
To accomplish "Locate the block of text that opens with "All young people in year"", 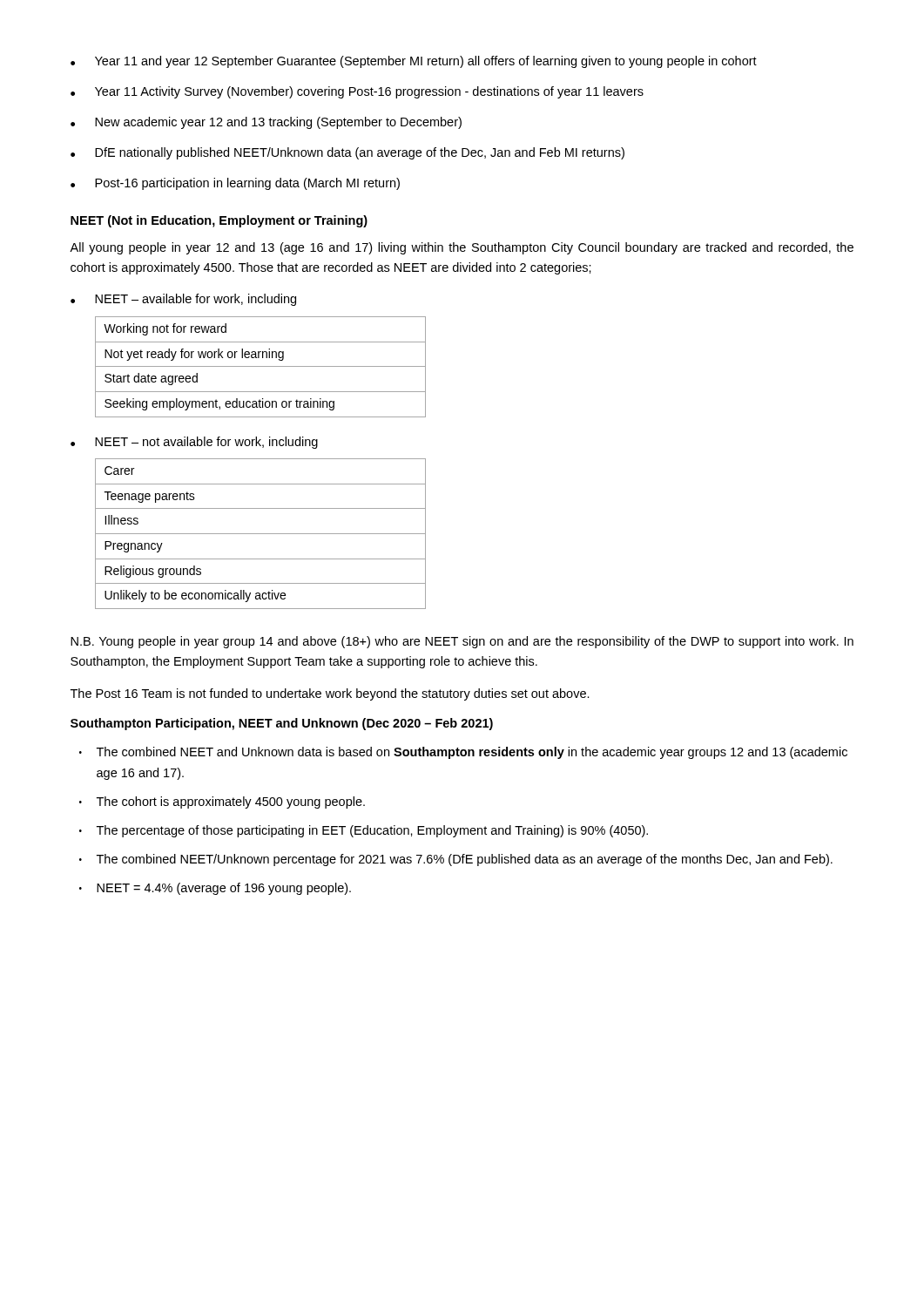I will [462, 258].
